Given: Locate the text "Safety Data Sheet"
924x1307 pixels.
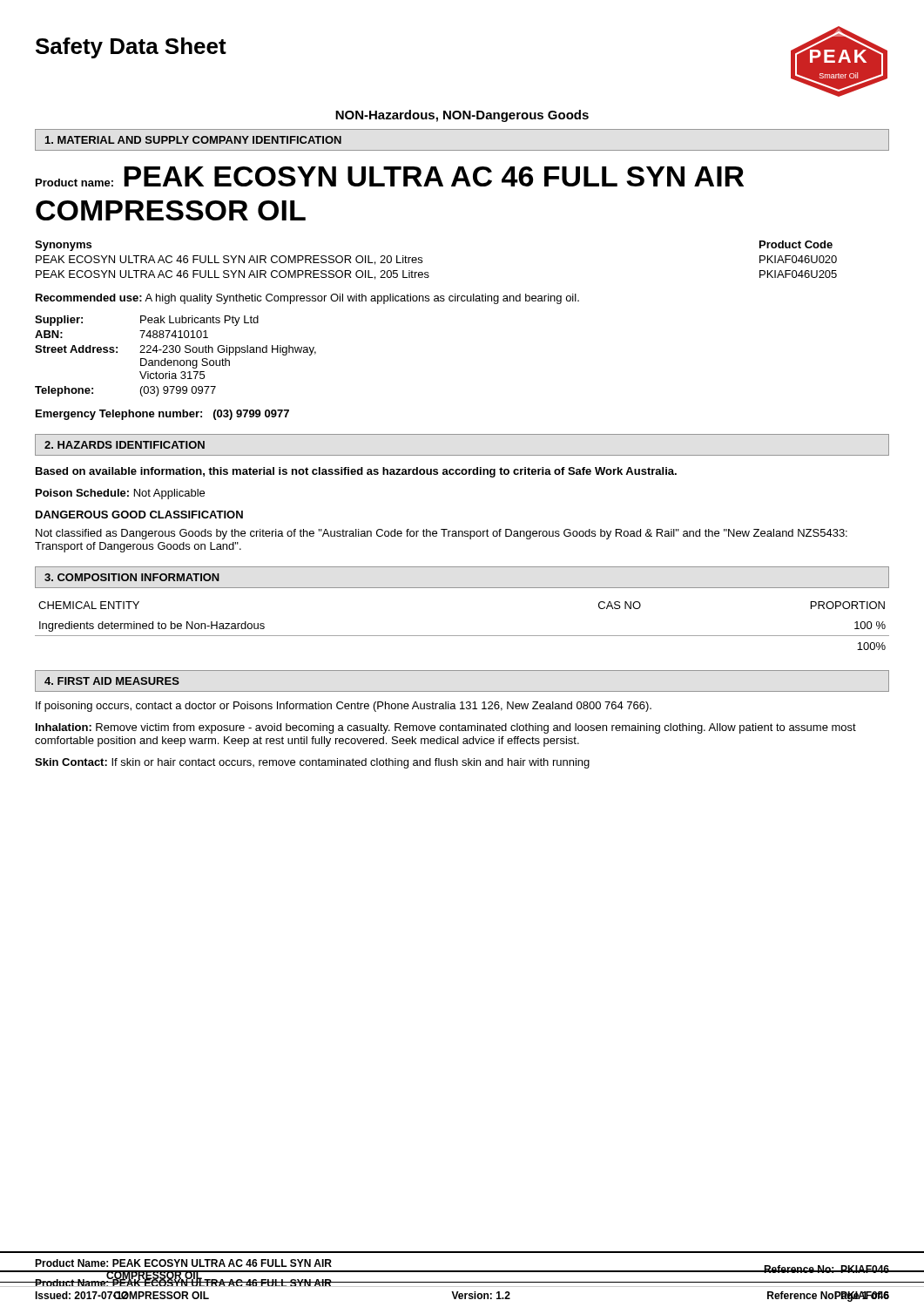Looking at the screenshot, I should (130, 46).
